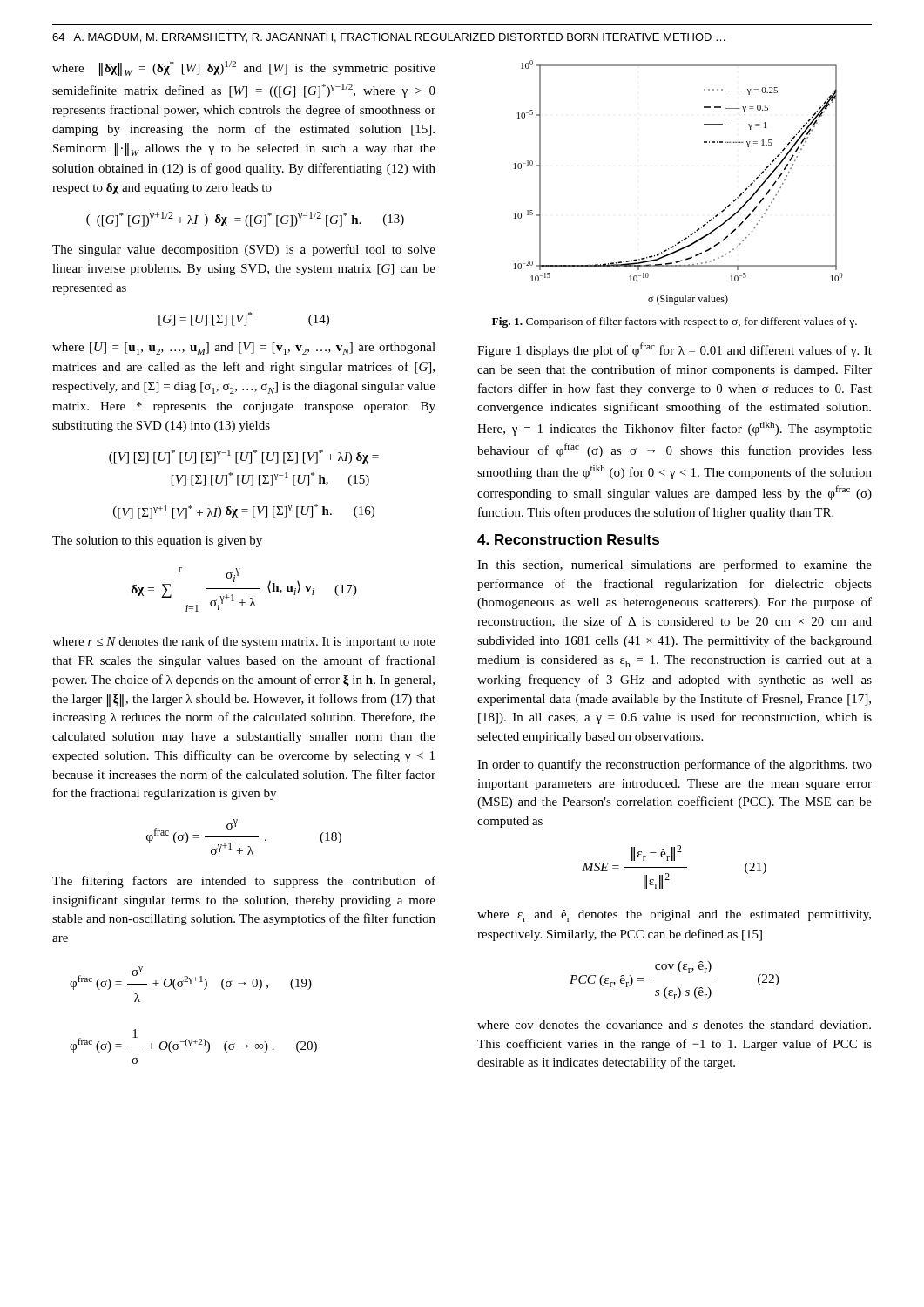Click on the formula that says "( ([G]* [G])γ+1/2 + λI ) δχ"
Image resolution: width=924 pixels, height=1307 pixels.
244,219
